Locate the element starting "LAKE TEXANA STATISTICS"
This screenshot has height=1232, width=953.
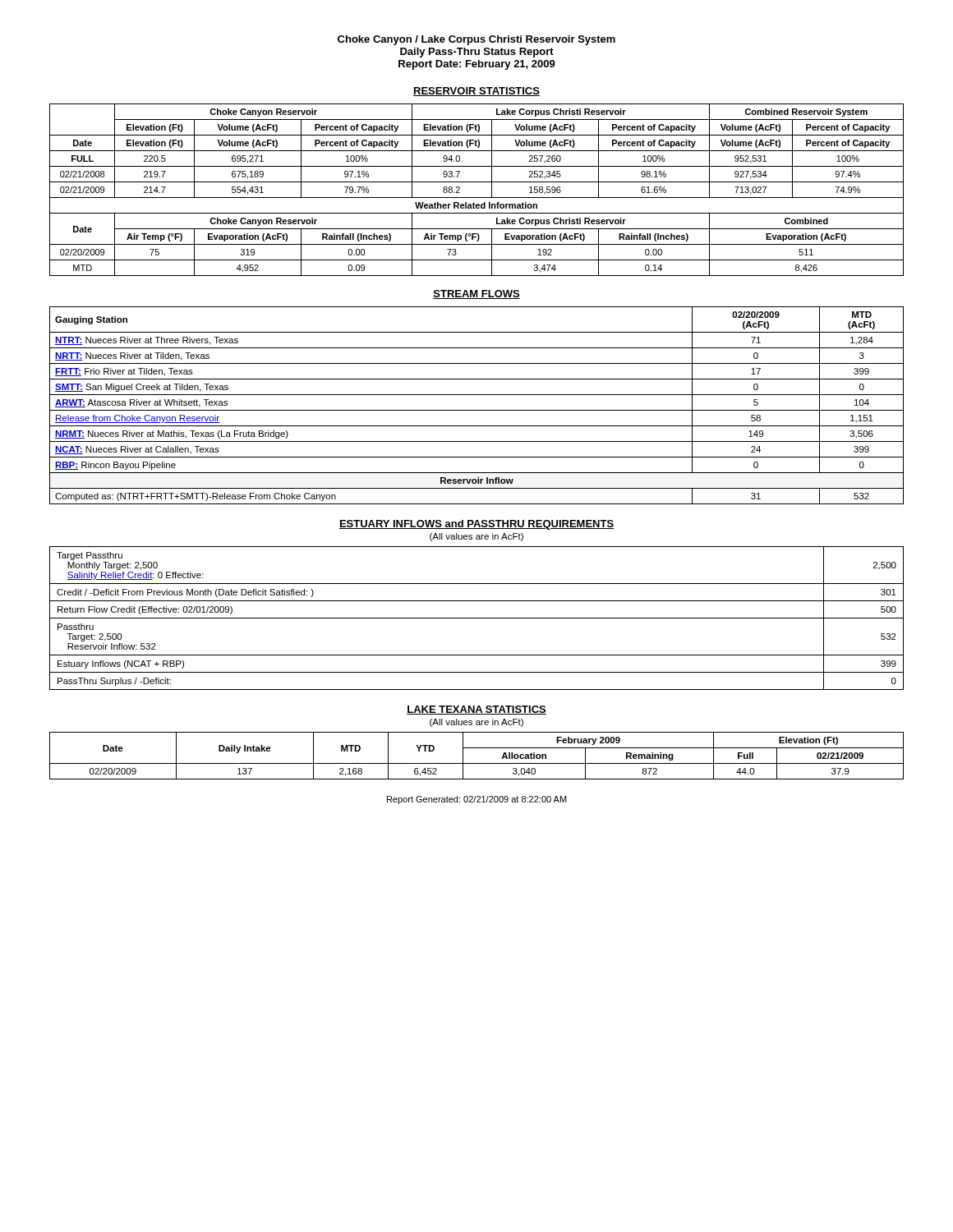click(476, 709)
